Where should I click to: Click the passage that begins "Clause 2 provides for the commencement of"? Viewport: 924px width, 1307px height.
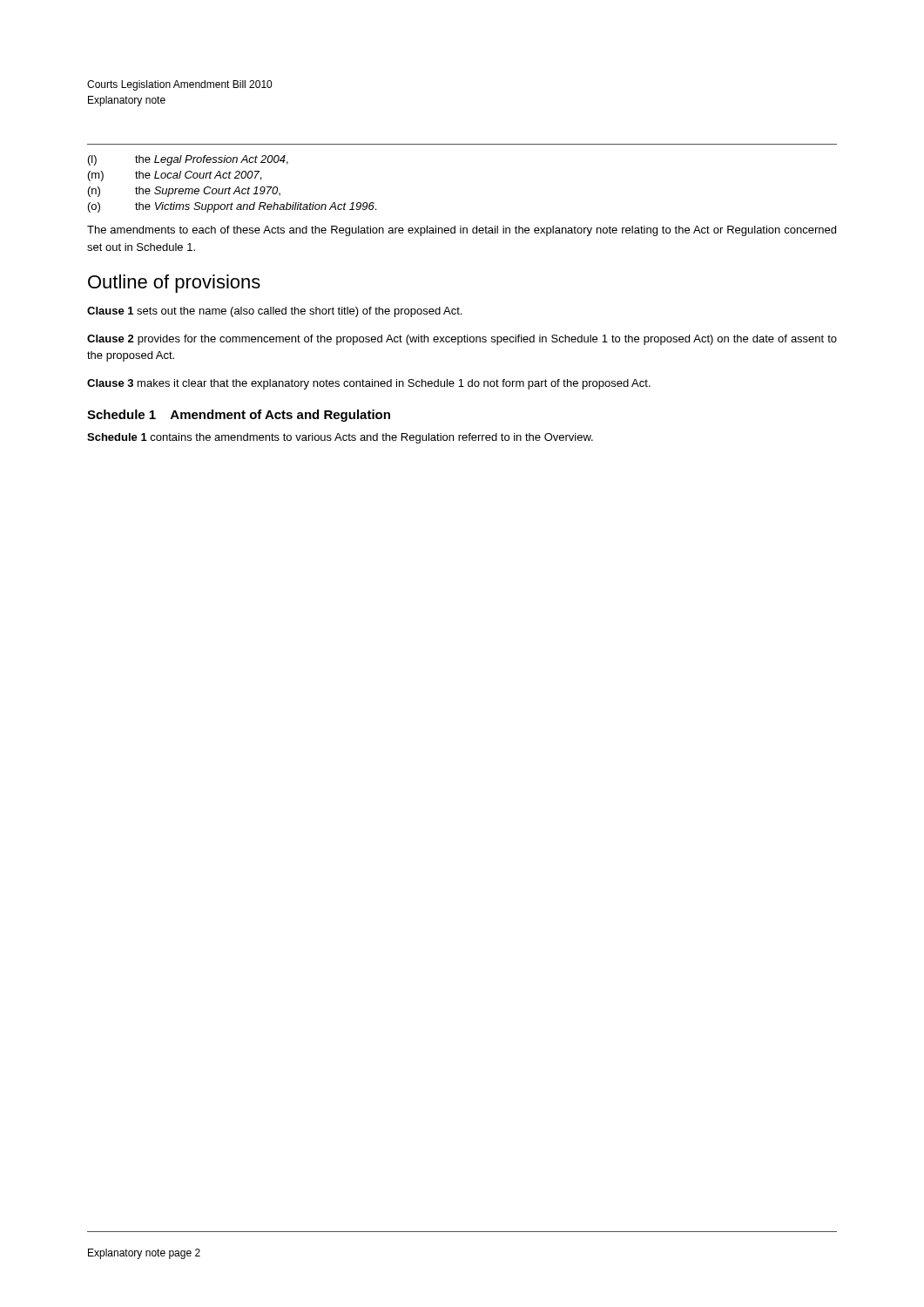point(462,347)
